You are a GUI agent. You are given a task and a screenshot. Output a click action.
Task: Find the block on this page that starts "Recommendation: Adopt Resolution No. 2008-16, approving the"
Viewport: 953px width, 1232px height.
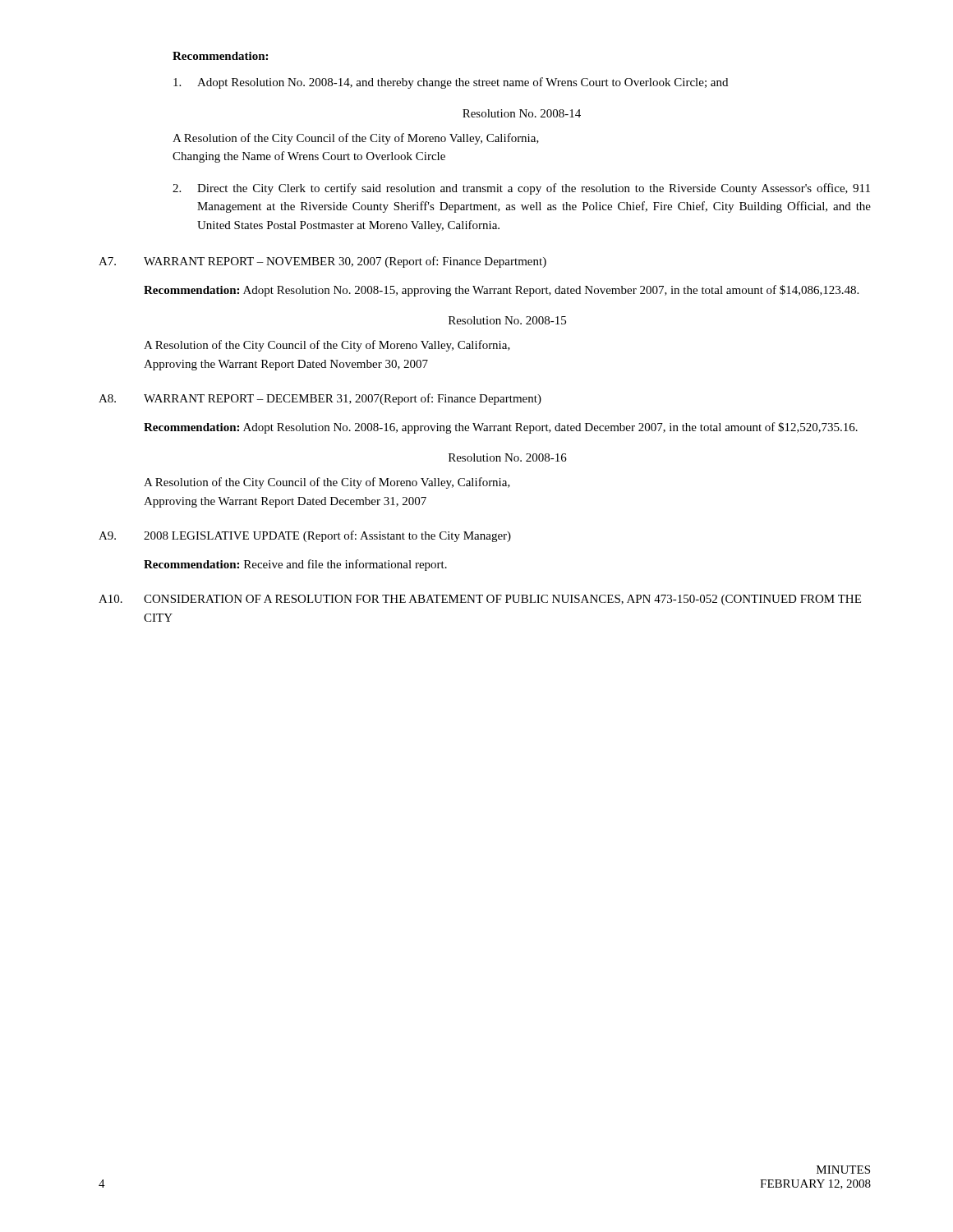pyautogui.click(x=501, y=427)
